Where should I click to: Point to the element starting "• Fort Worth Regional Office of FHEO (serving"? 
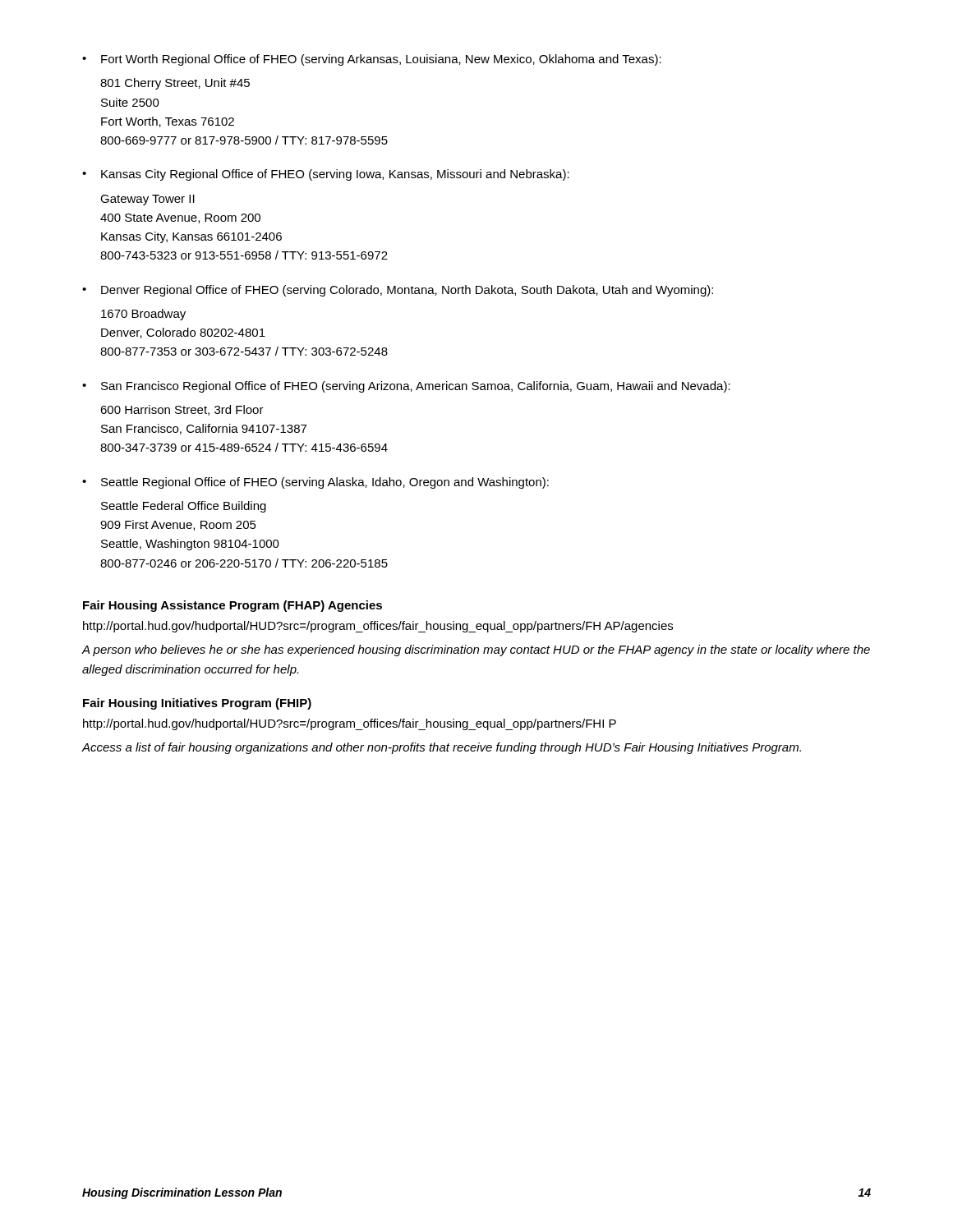(x=476, y=59)
